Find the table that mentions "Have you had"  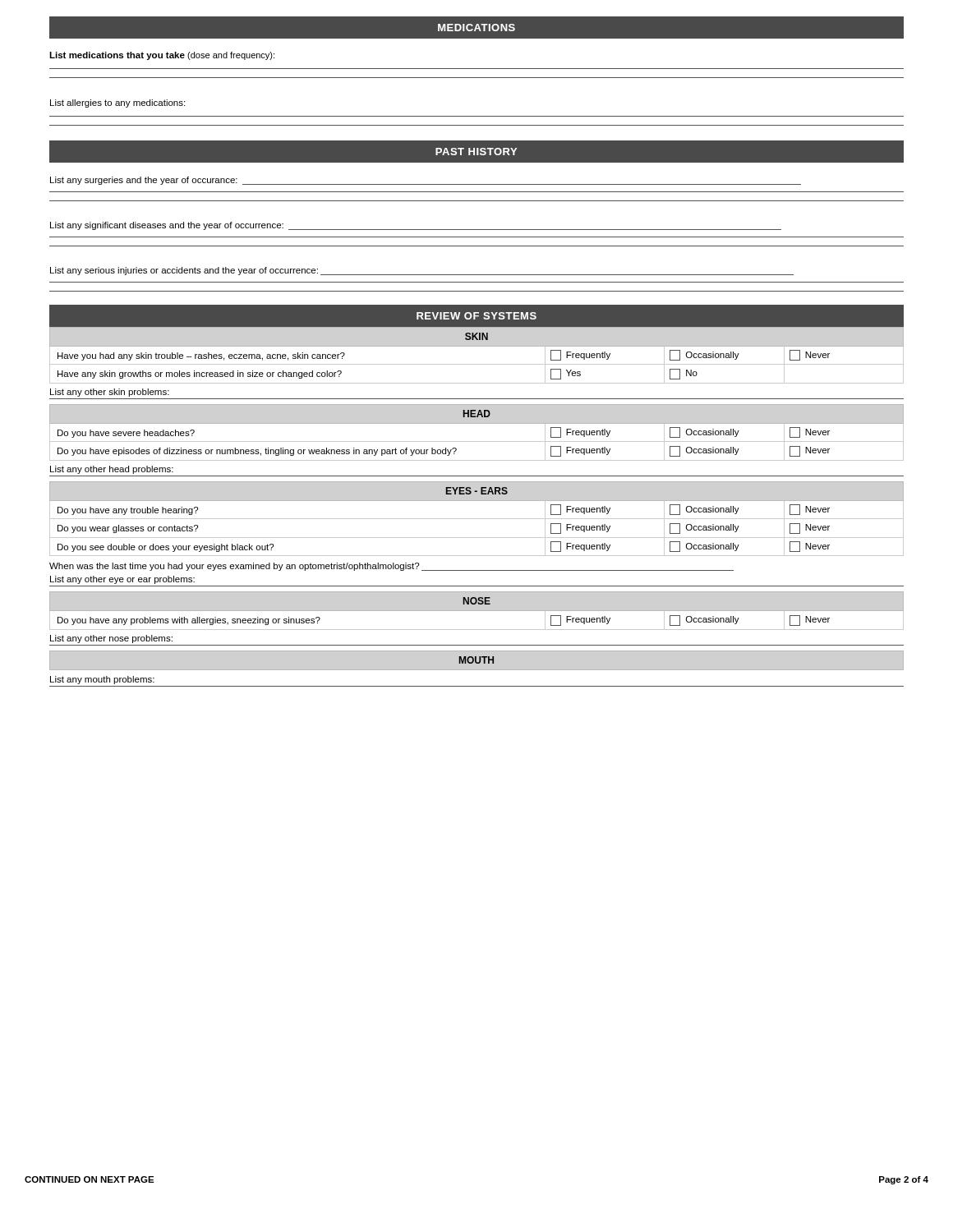[476, 355]
